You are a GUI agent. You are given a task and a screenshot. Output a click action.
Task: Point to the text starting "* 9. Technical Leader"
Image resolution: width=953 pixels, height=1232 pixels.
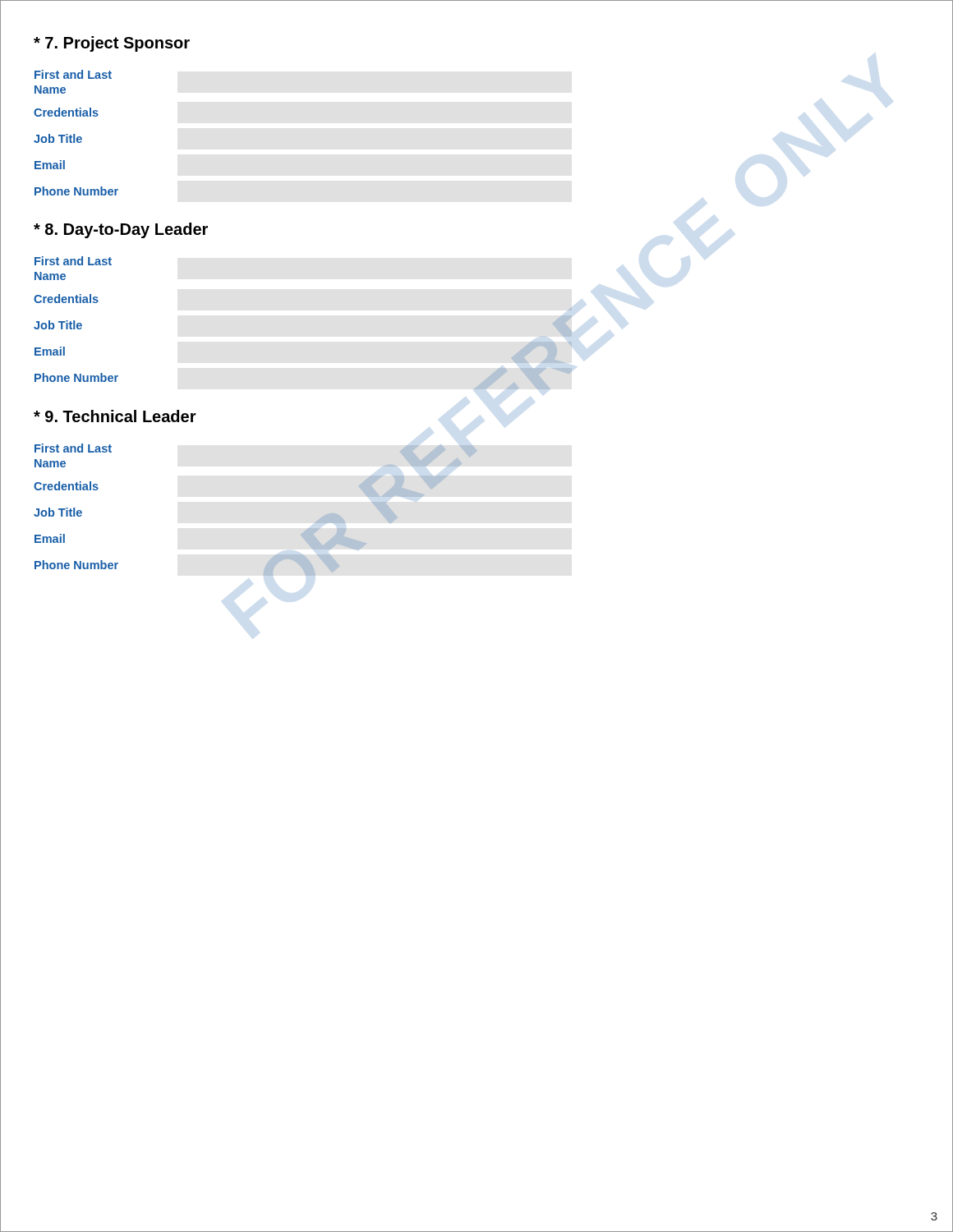[115, 416]
